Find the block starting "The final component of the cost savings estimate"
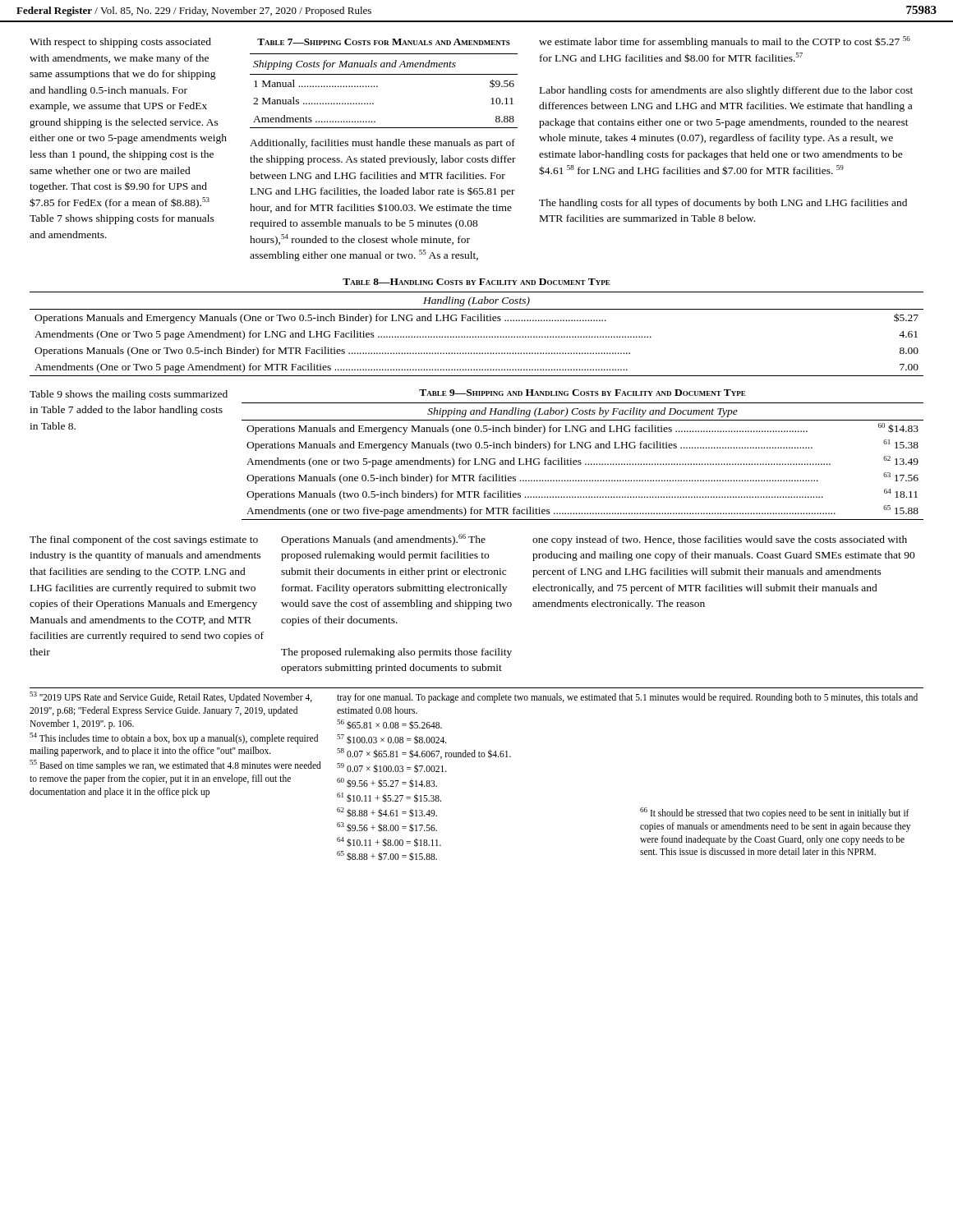Image resolution: width=953 pixels, height=1232 pixels. coord(147,595)
